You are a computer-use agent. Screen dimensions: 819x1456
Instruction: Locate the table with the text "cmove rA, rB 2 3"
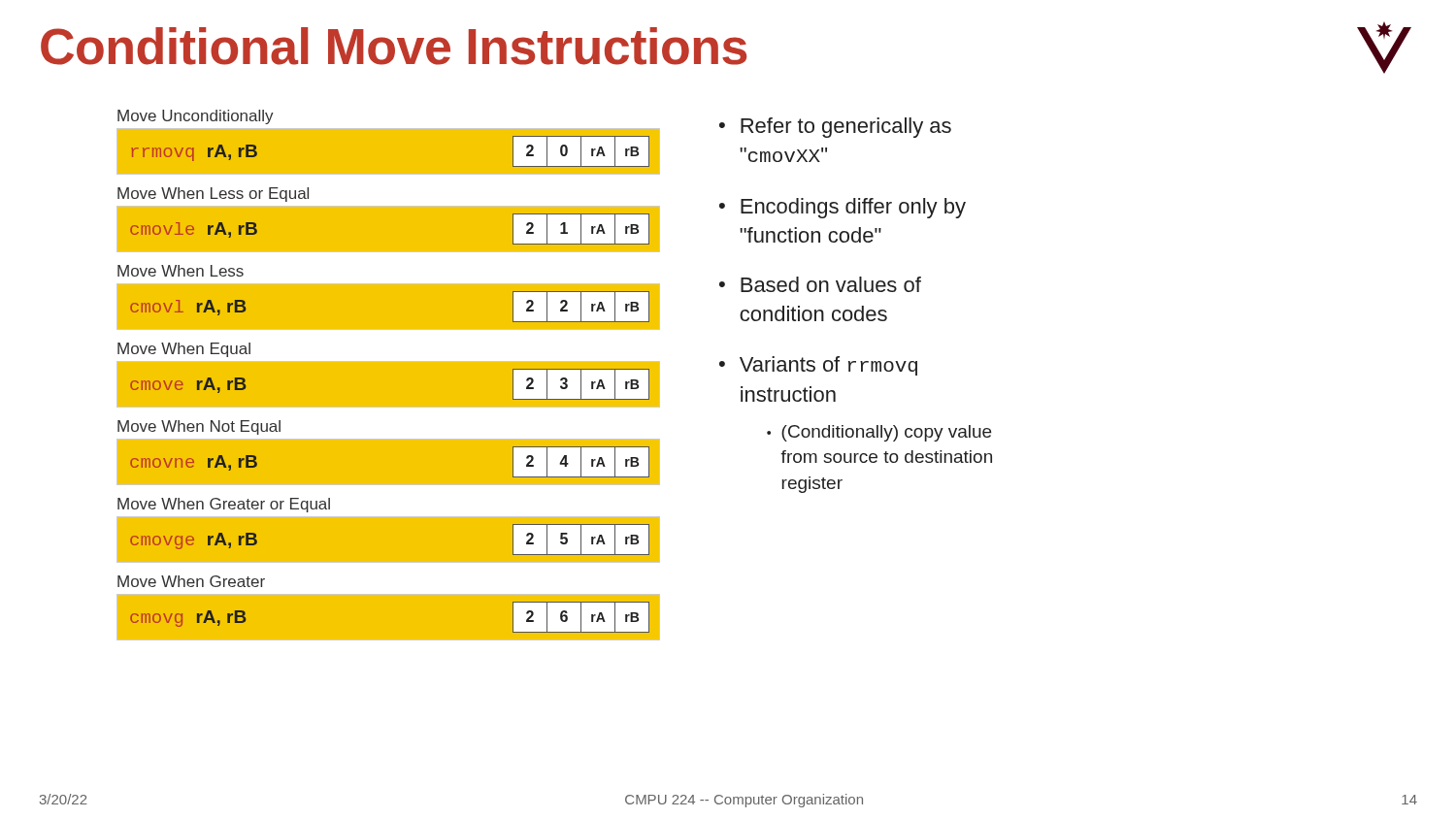click(x=388, y=384)
